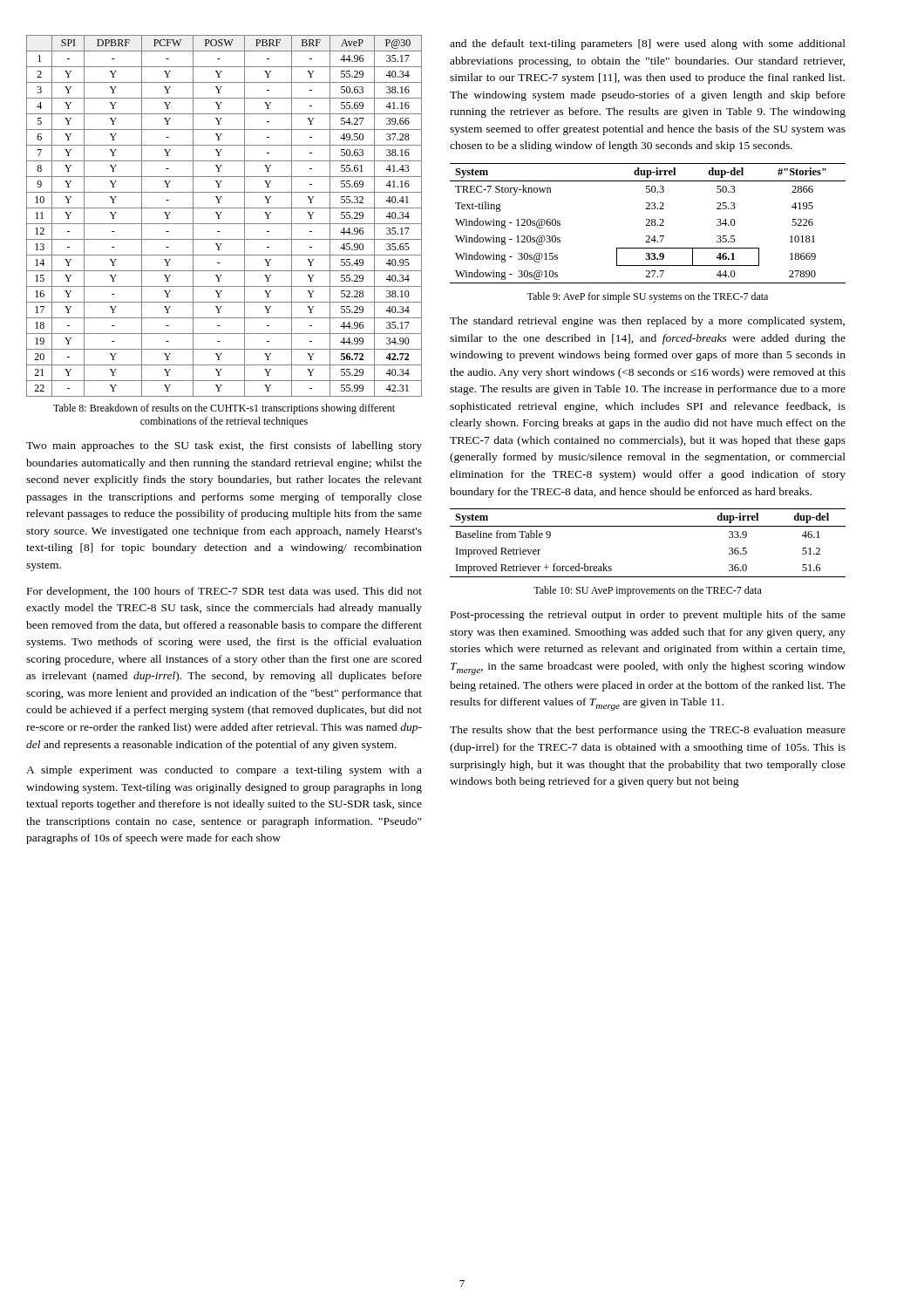The image size is (924, 1308).
Task: Navigate to the region starting "Table 8: Breakdown of results on"
Action: tap(224, 415)
